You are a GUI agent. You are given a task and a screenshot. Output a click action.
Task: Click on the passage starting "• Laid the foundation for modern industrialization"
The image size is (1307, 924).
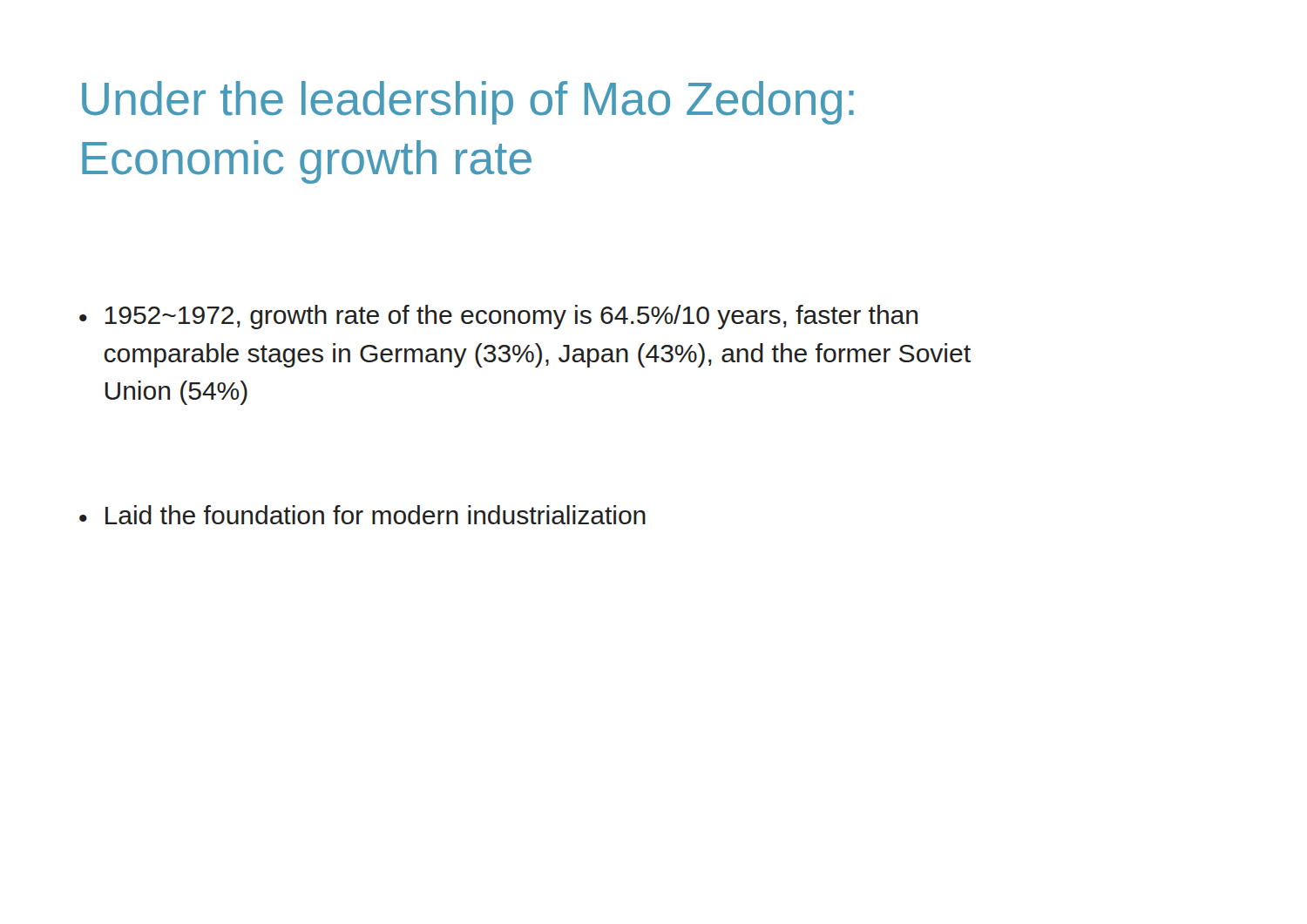(363, 517)
